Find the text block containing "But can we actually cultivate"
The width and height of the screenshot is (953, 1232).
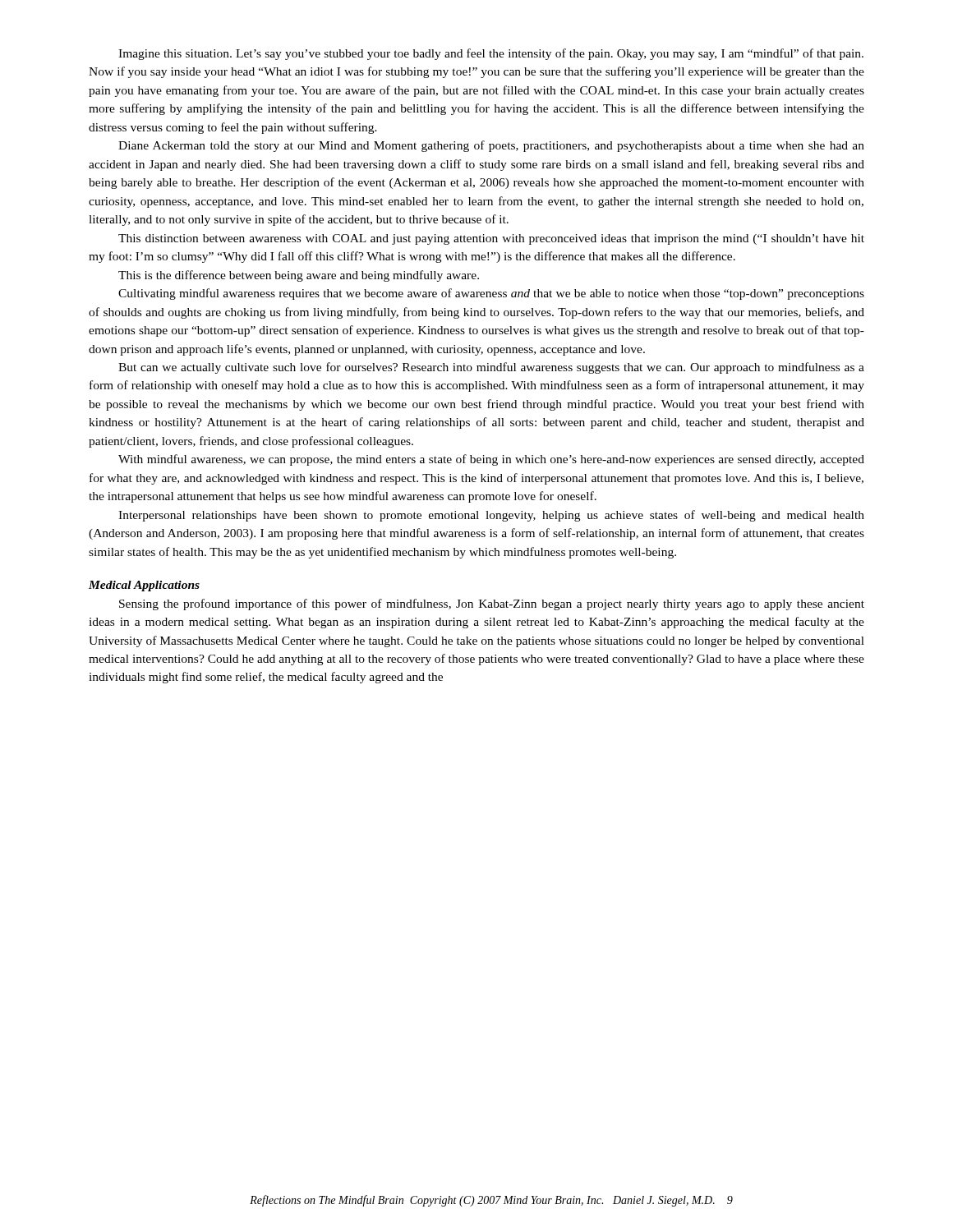tap(476, 404)
